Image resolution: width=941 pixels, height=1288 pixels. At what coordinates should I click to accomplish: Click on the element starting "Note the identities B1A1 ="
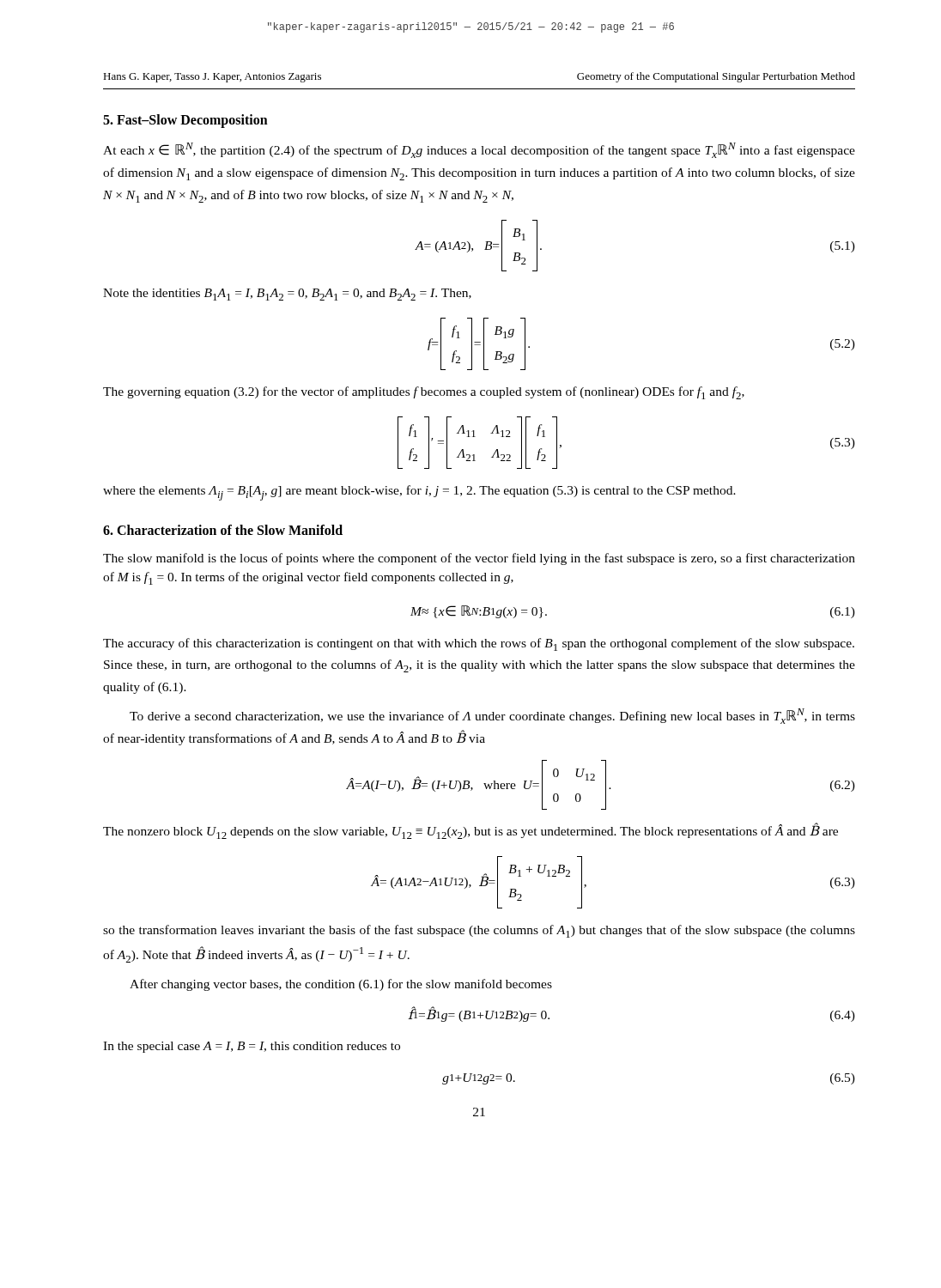coord(287,295)
